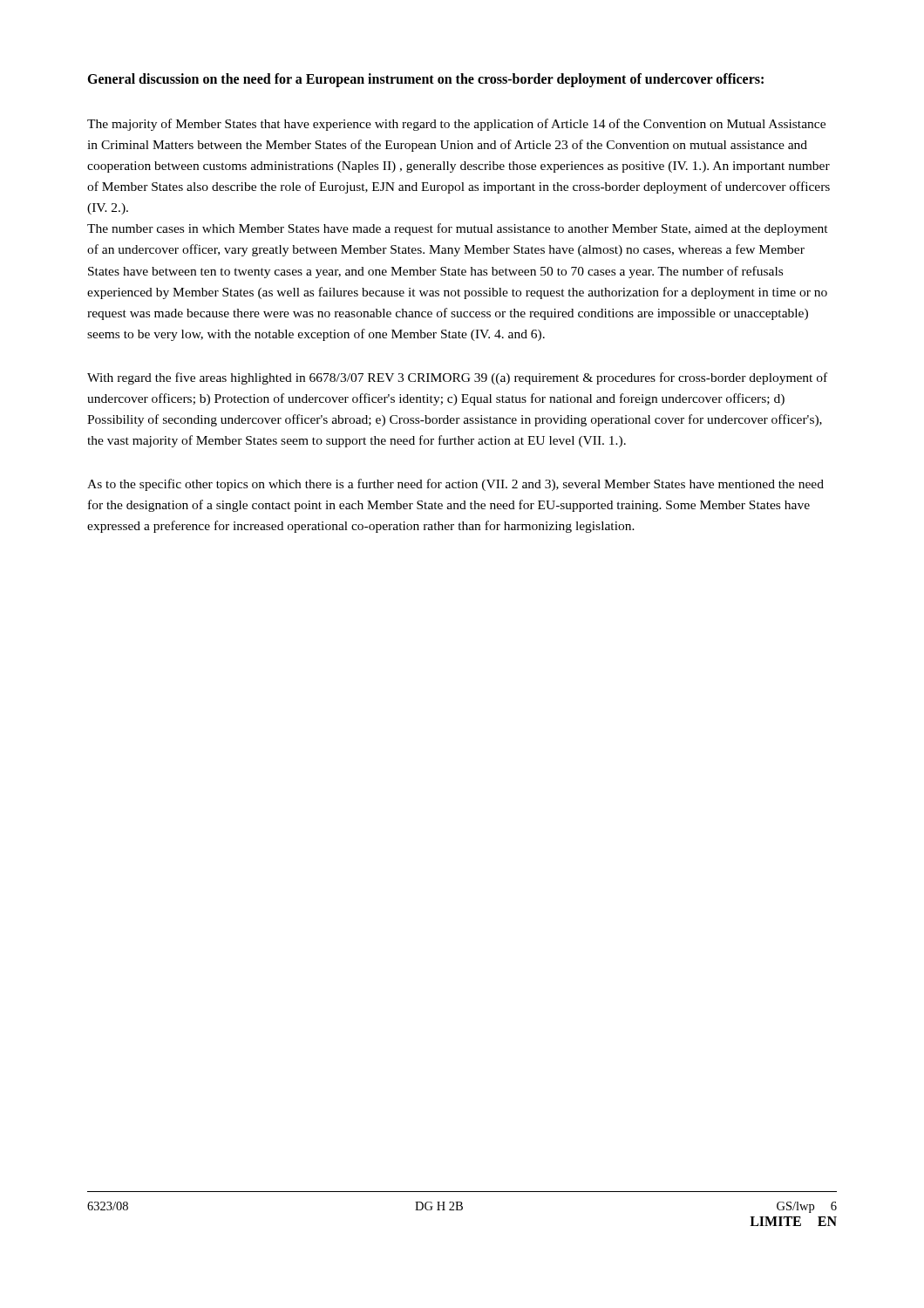Click on the text block that says "As to the specific"
This screenshot has width=924, height=1308.
455,504
